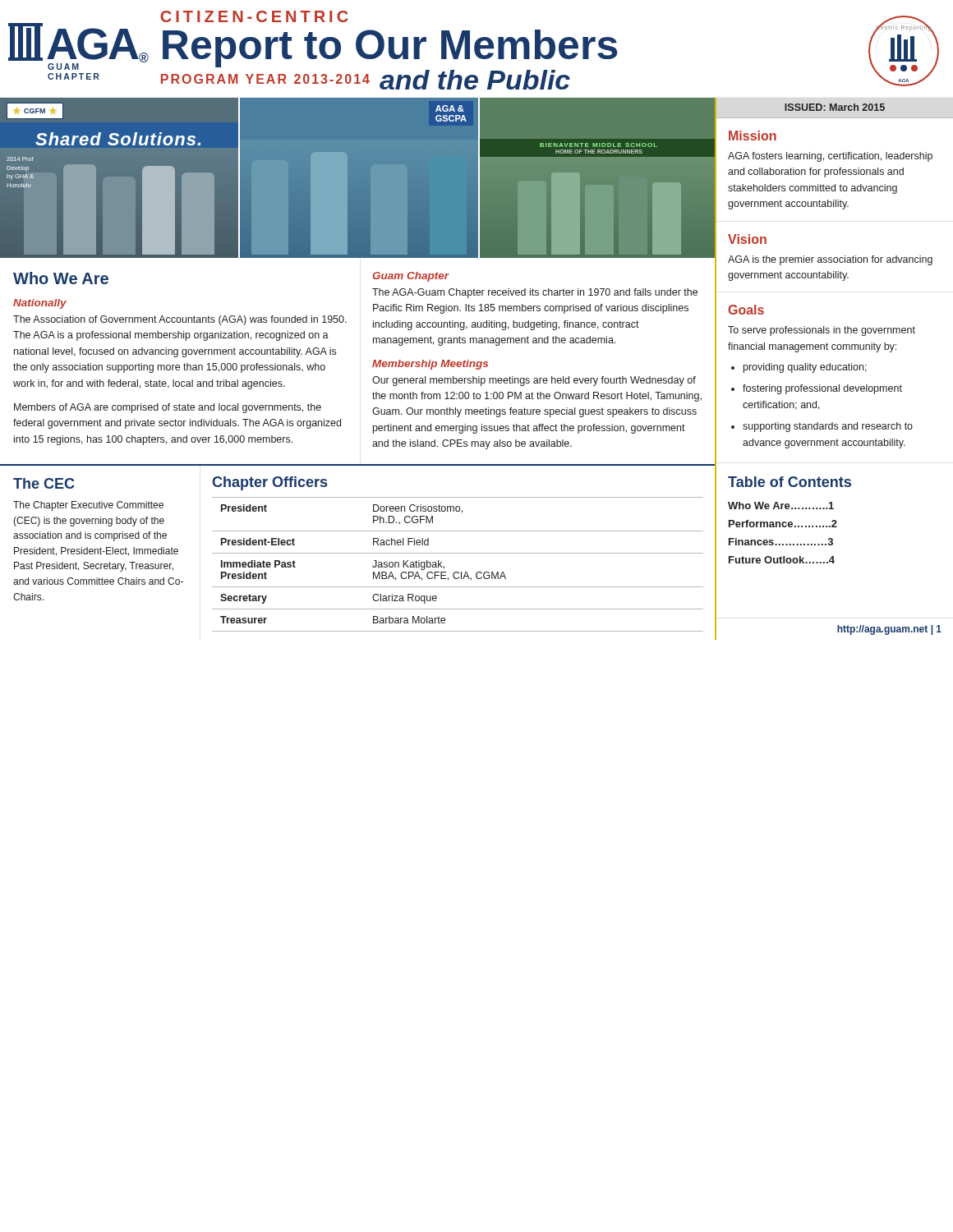
Task: Locate the block starting "Our general membership meetings are held every fourth"
Action: pos(537,412)
